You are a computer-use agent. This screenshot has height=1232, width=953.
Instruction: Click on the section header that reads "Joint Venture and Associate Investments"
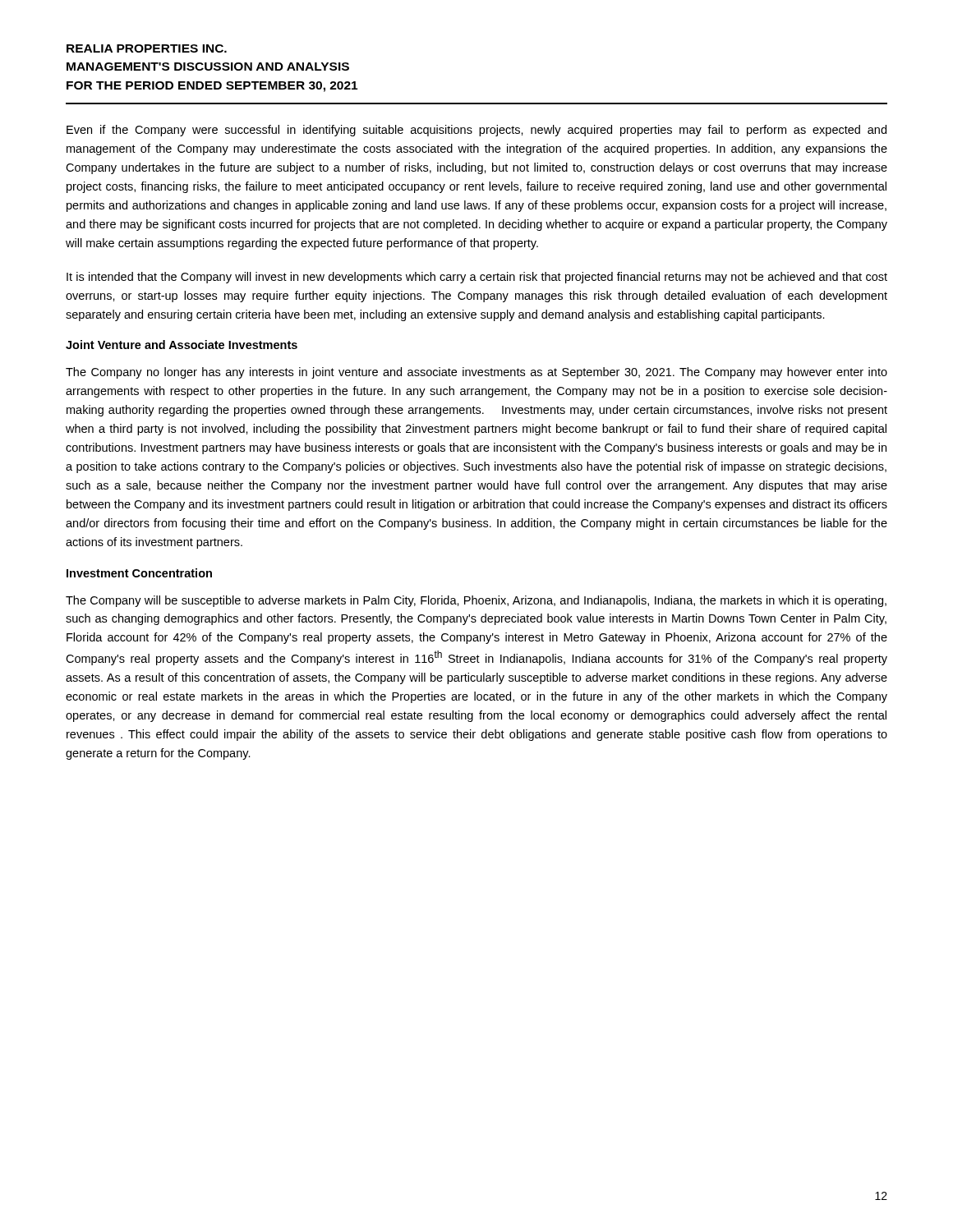point(182,345)
